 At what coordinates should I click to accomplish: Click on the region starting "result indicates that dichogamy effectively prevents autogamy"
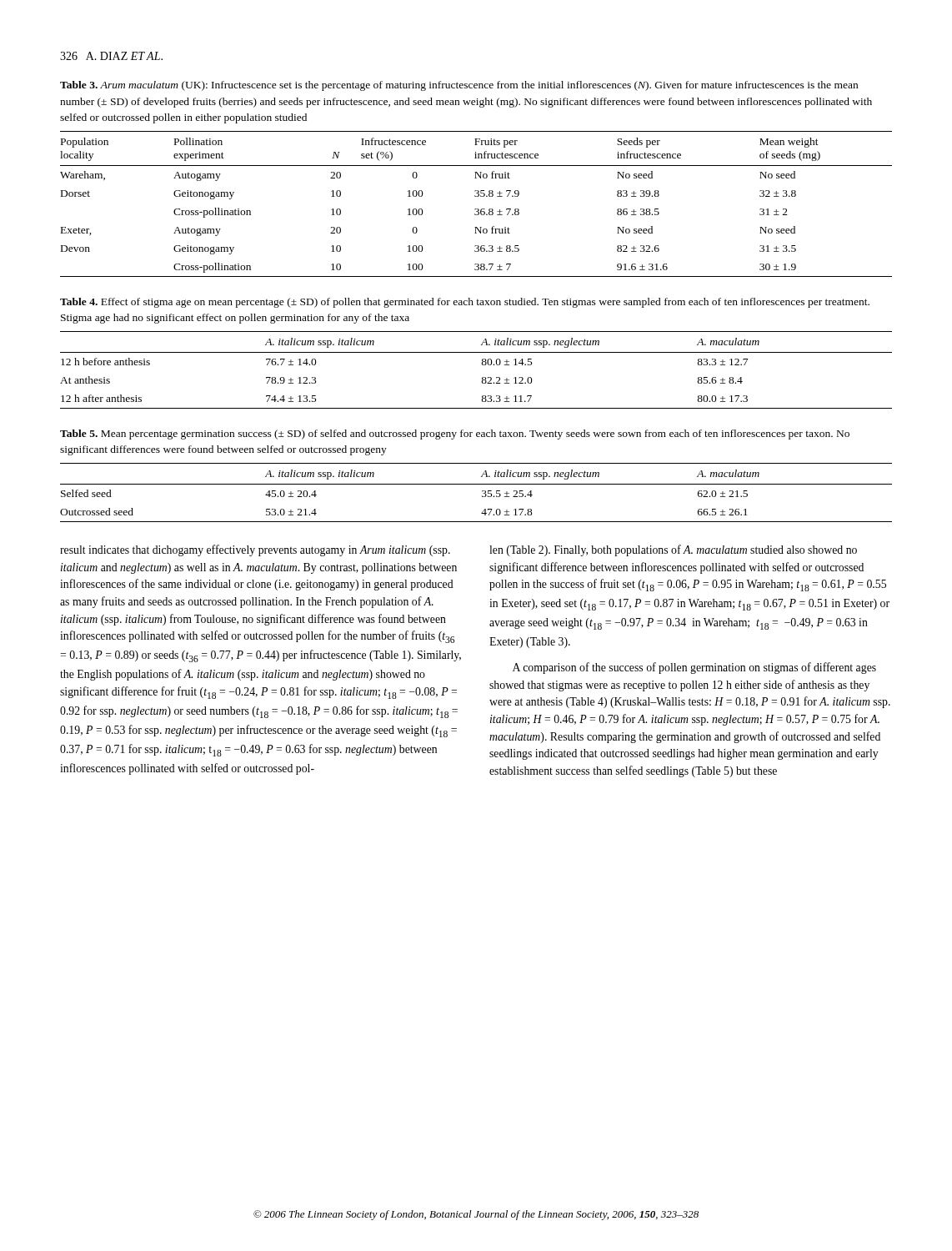[x=261, y=660]
